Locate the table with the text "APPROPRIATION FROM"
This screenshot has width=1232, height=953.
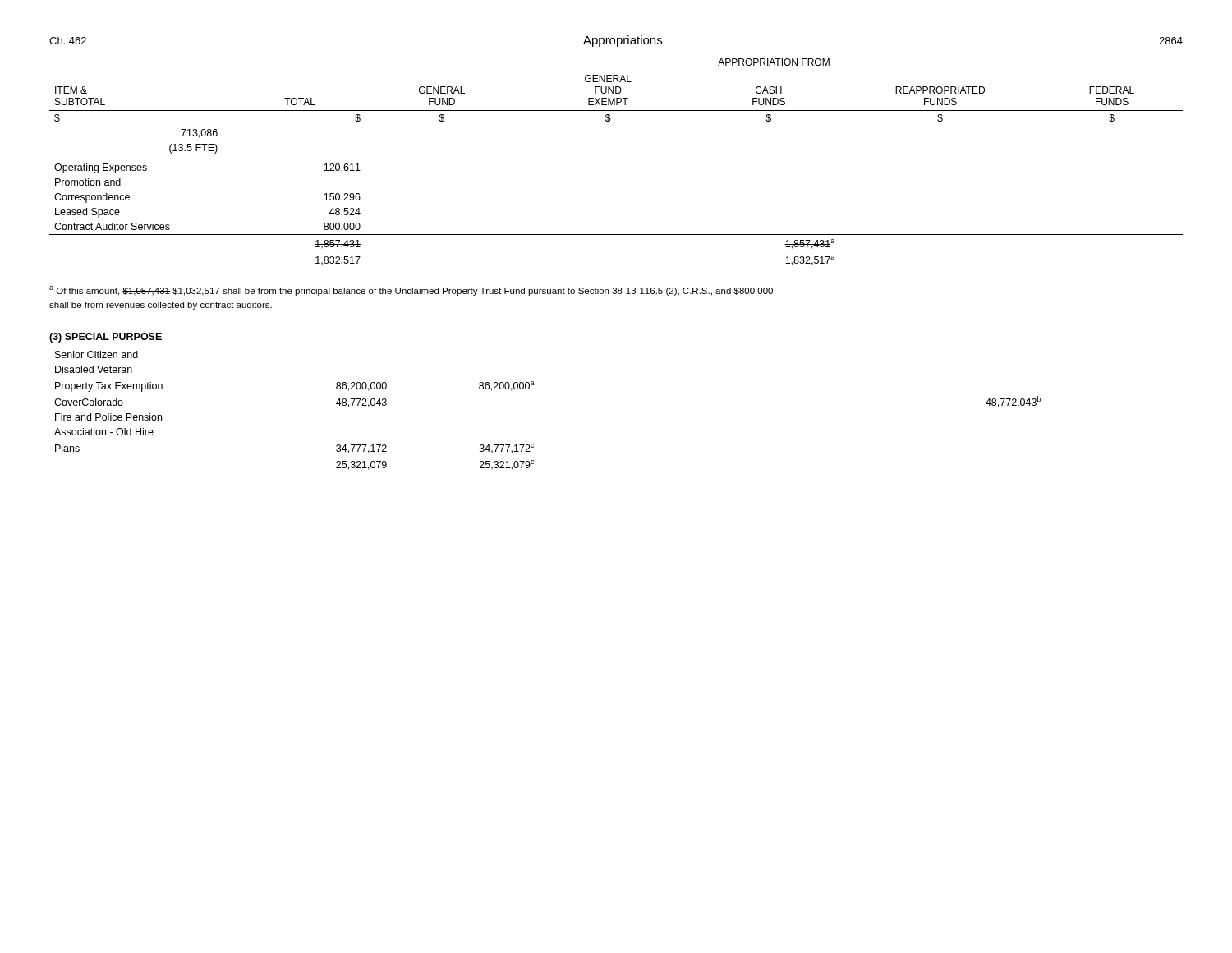click(x=616, y=162)
